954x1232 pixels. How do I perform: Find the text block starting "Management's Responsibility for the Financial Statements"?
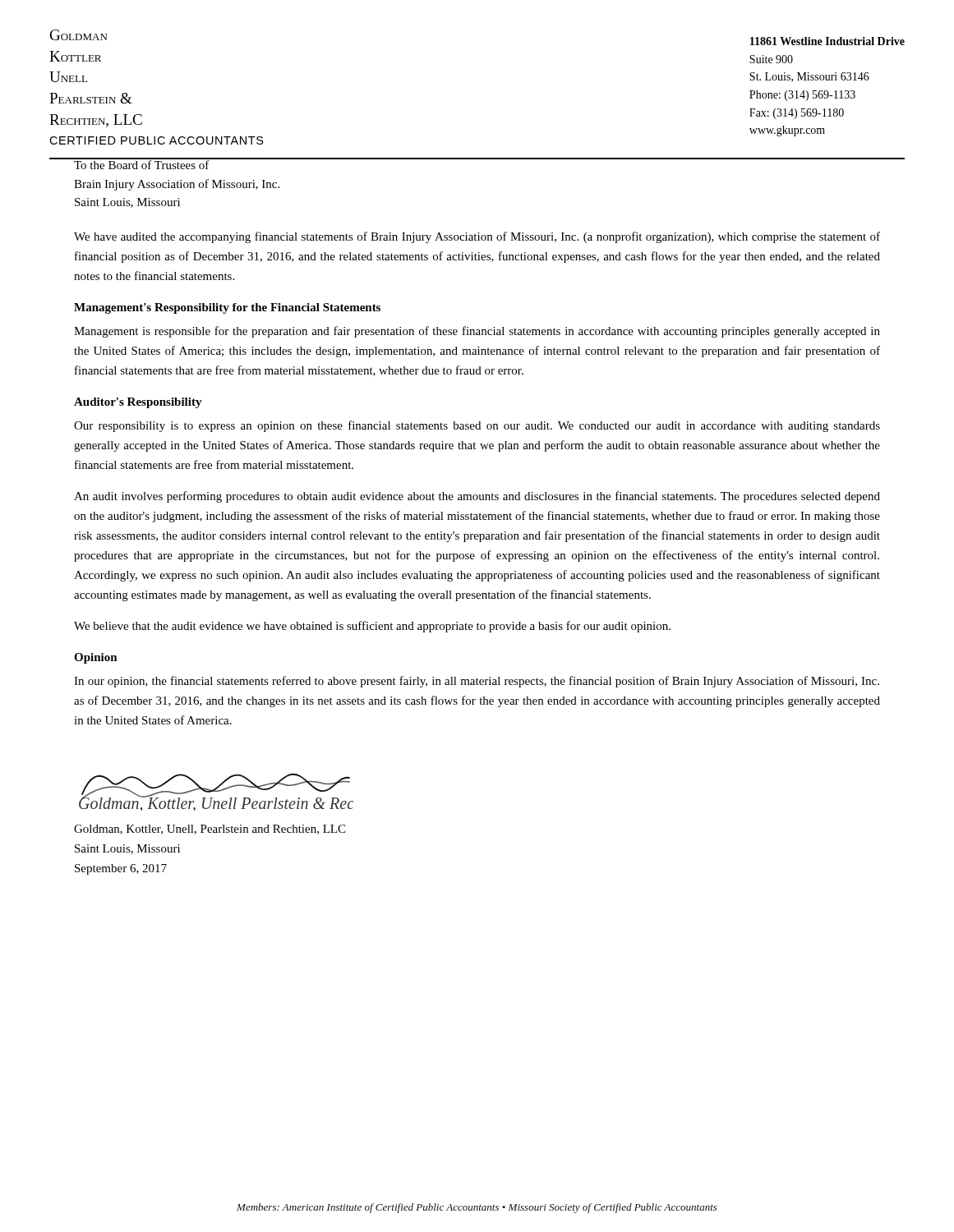pyautogui.click(x=227, y=307)
